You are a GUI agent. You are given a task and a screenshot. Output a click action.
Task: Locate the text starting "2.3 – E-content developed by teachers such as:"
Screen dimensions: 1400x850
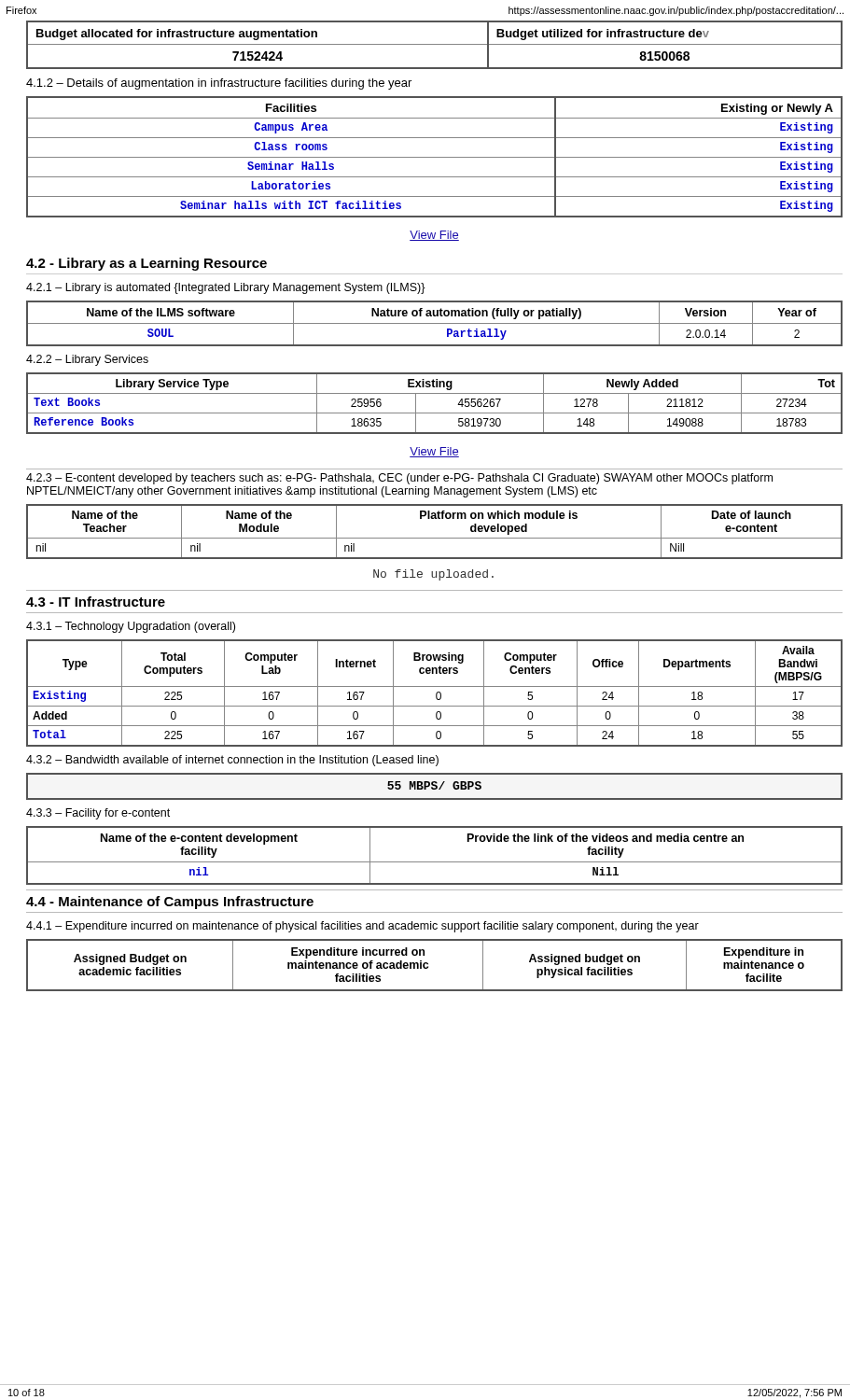point(400,484)
